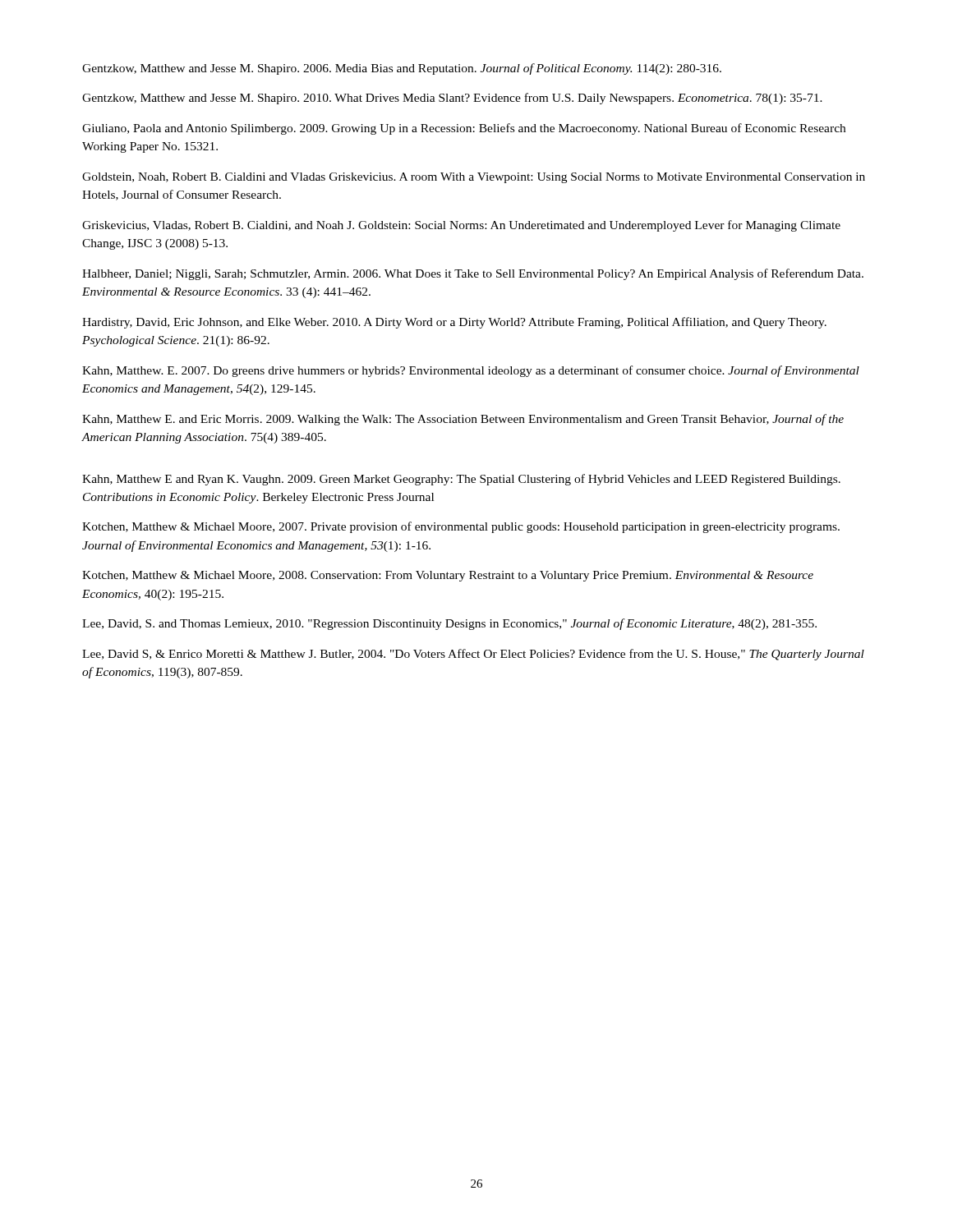
Task: Find the block on this page that starts "Halbheer, Daniel; Niggli, Sarah; Schmutzler, Armin."
Action: 473,282
